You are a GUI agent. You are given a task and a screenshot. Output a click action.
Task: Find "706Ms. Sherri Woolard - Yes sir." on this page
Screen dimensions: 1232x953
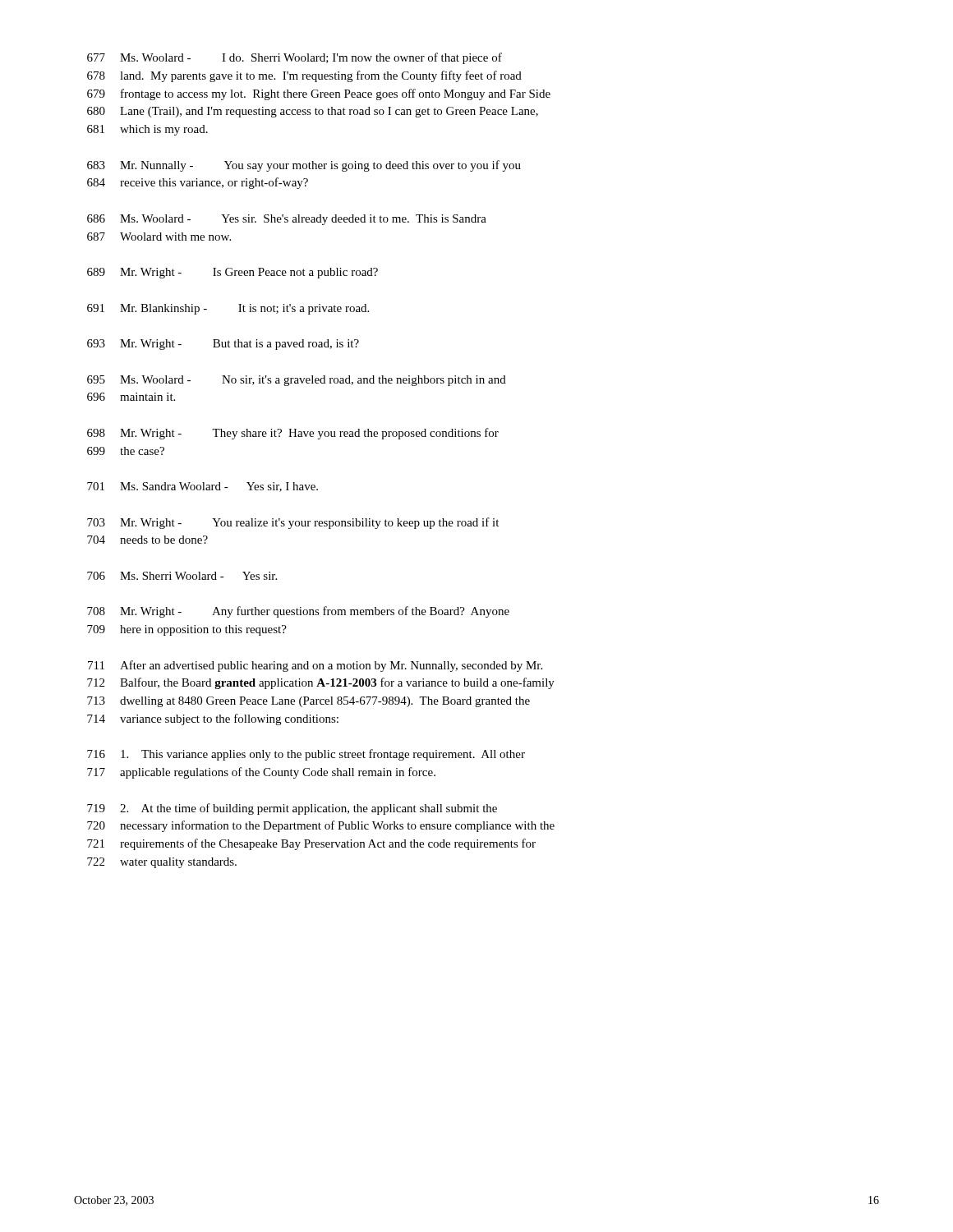pos(182,576)
